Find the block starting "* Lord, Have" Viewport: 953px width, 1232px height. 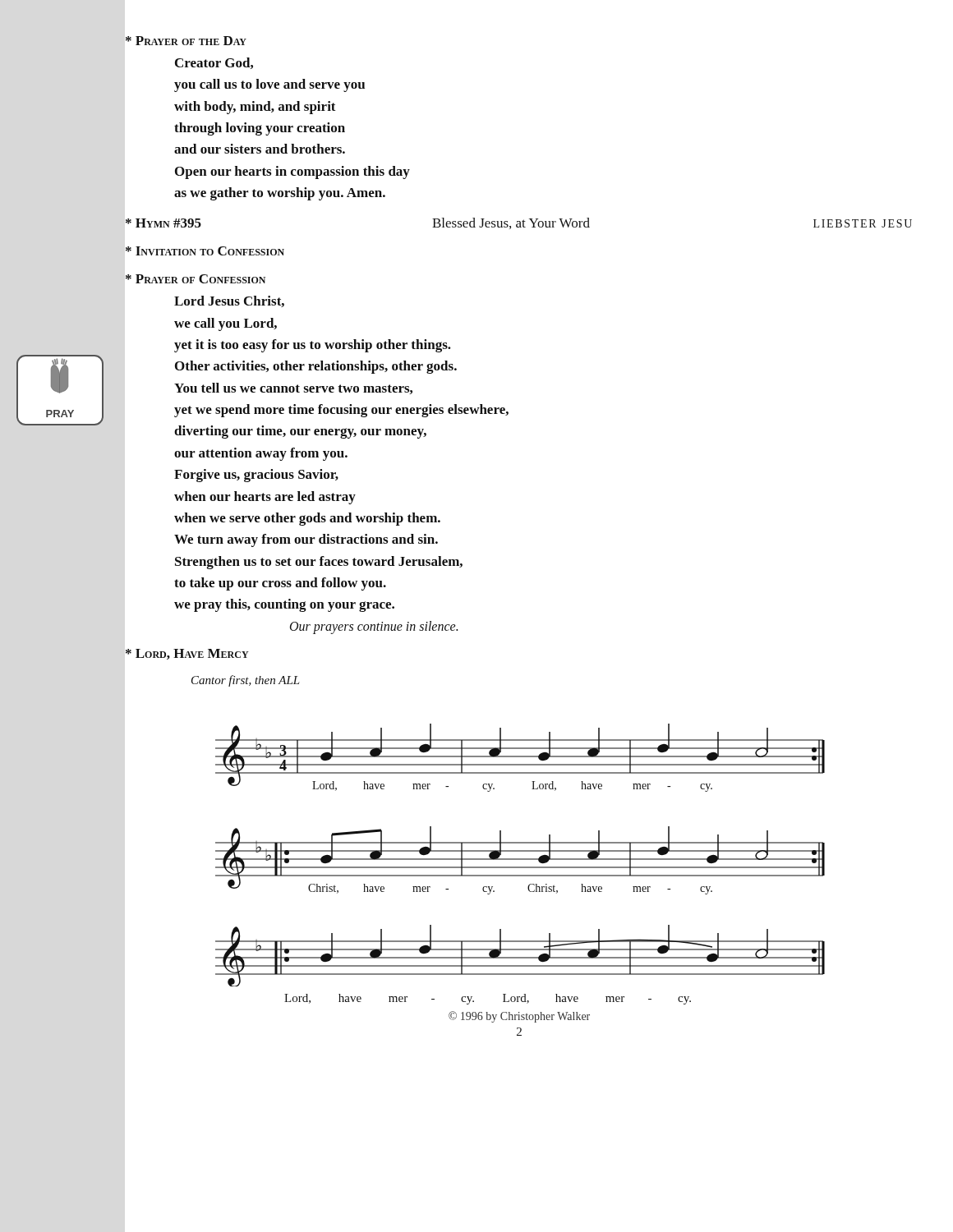coord(187,653)
